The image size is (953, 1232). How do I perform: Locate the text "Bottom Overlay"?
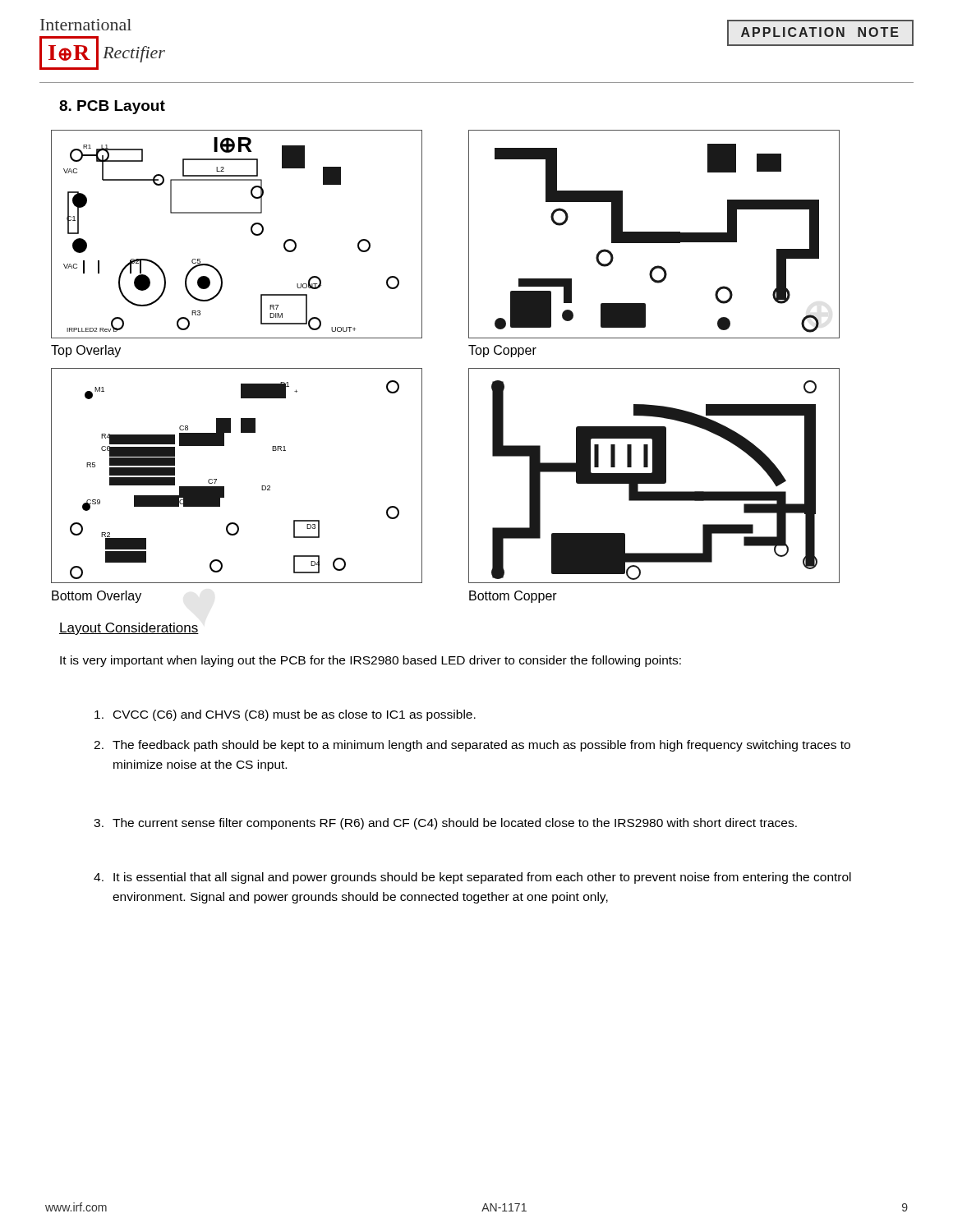[96, 596]
